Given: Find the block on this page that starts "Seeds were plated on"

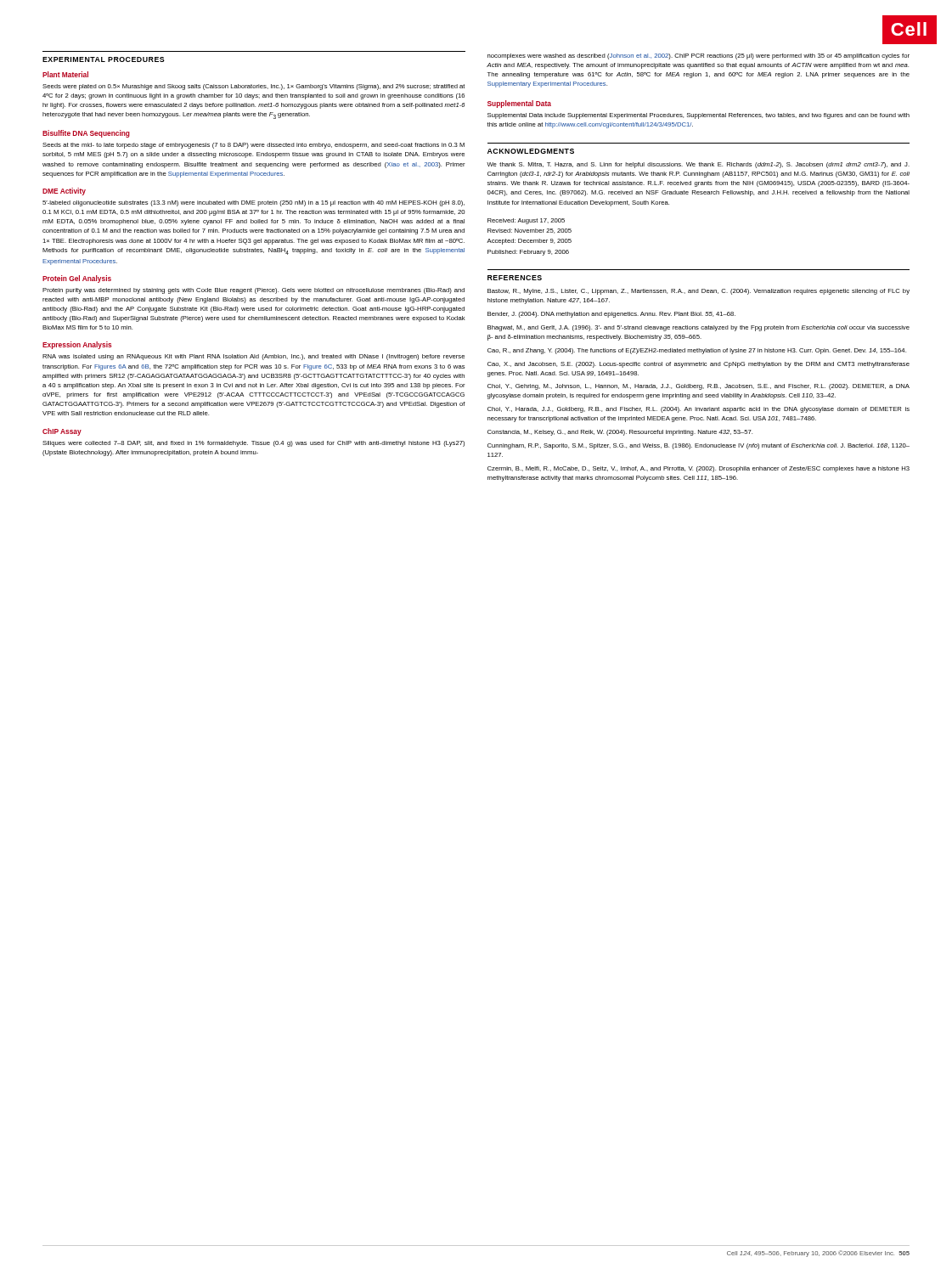Looking at the screenshot, I should tap(254, 101).
